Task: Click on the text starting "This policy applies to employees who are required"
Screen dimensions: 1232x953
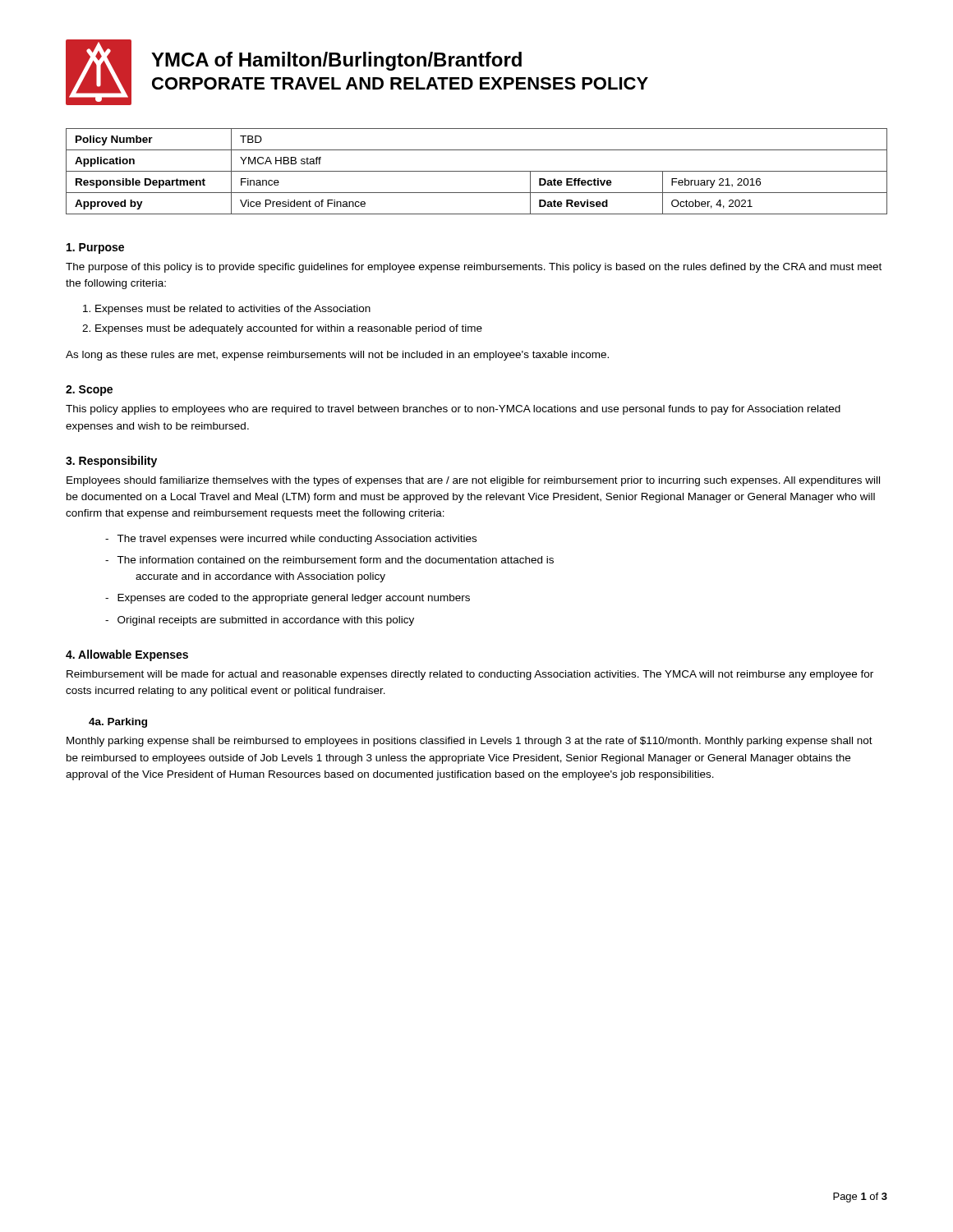Action: point(453,417)
